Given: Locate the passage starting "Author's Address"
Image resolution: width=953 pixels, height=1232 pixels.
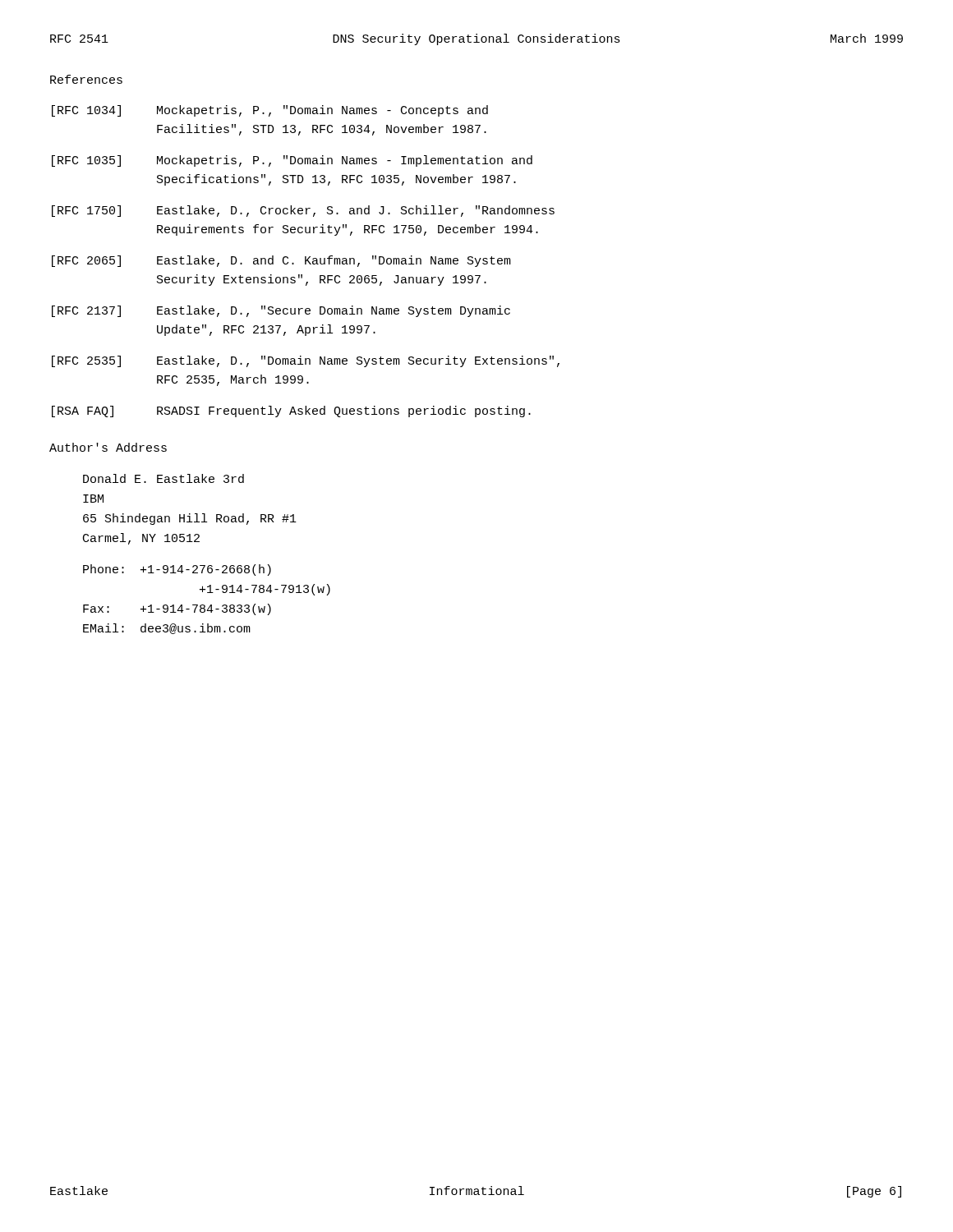Looking at the screenshot, I should pyautogui.click(x=108, y=448).
